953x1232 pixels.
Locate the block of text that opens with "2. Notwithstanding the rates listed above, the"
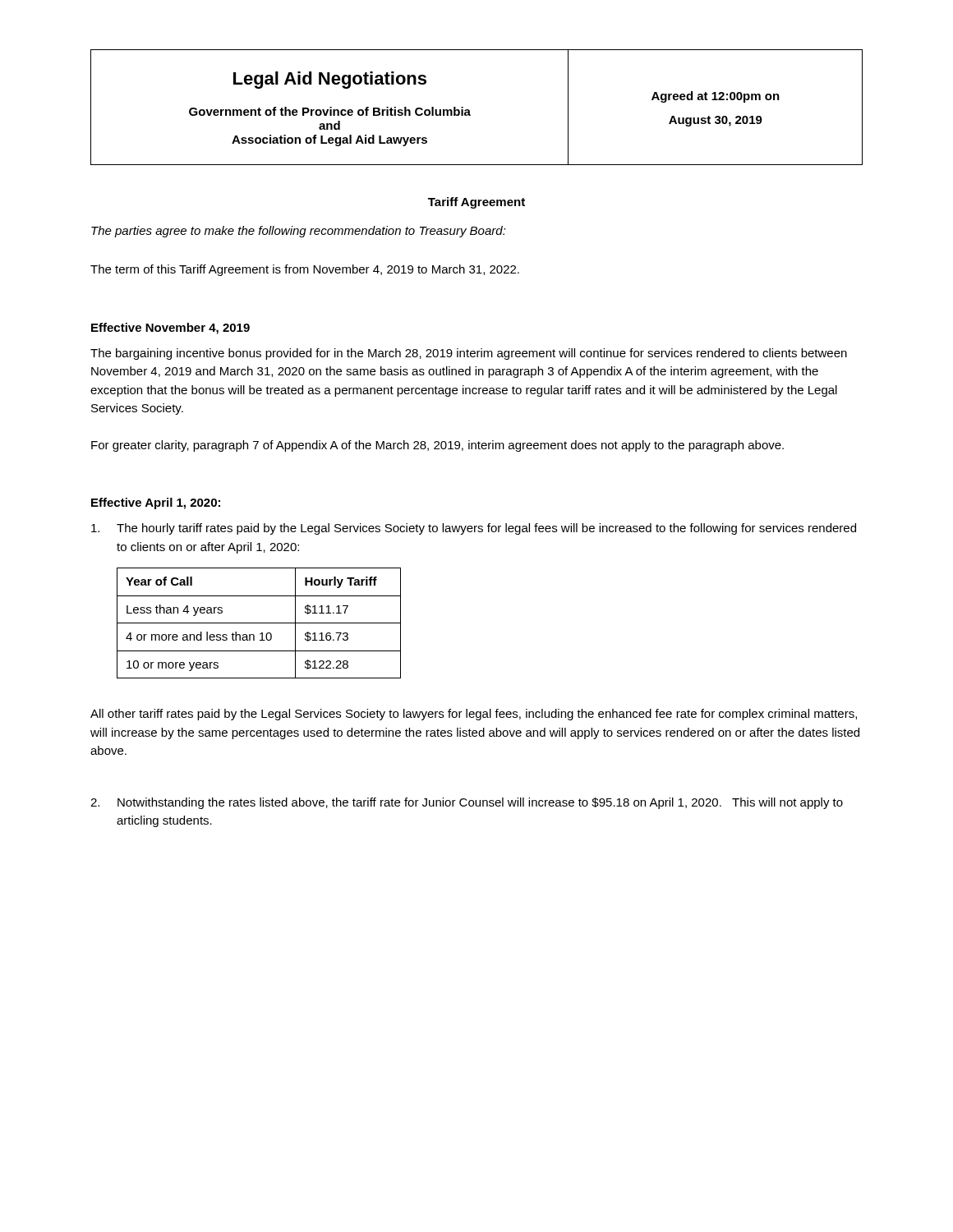tap(476, 812)
